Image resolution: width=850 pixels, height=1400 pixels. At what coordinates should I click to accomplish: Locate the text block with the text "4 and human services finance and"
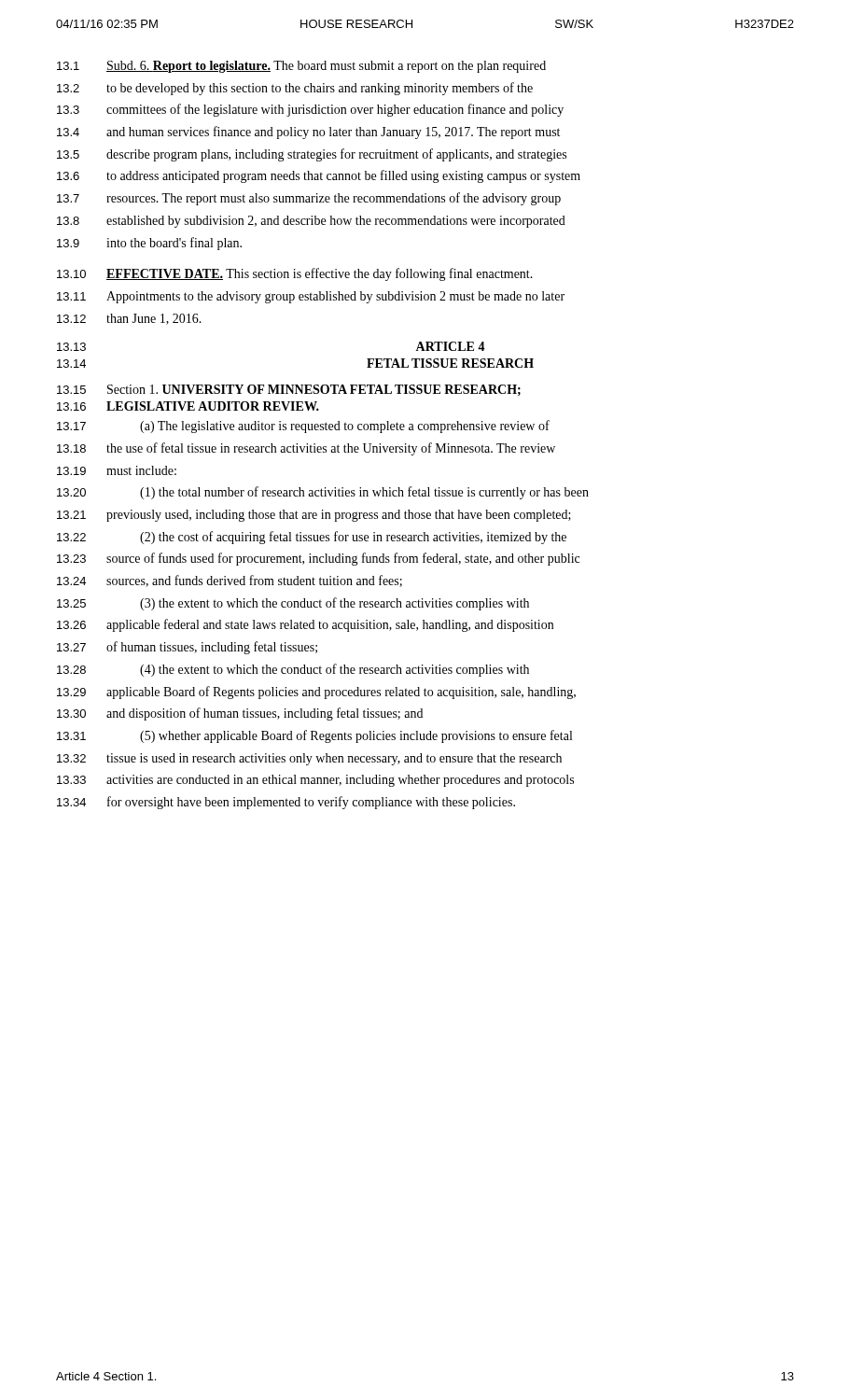(425, 132)
